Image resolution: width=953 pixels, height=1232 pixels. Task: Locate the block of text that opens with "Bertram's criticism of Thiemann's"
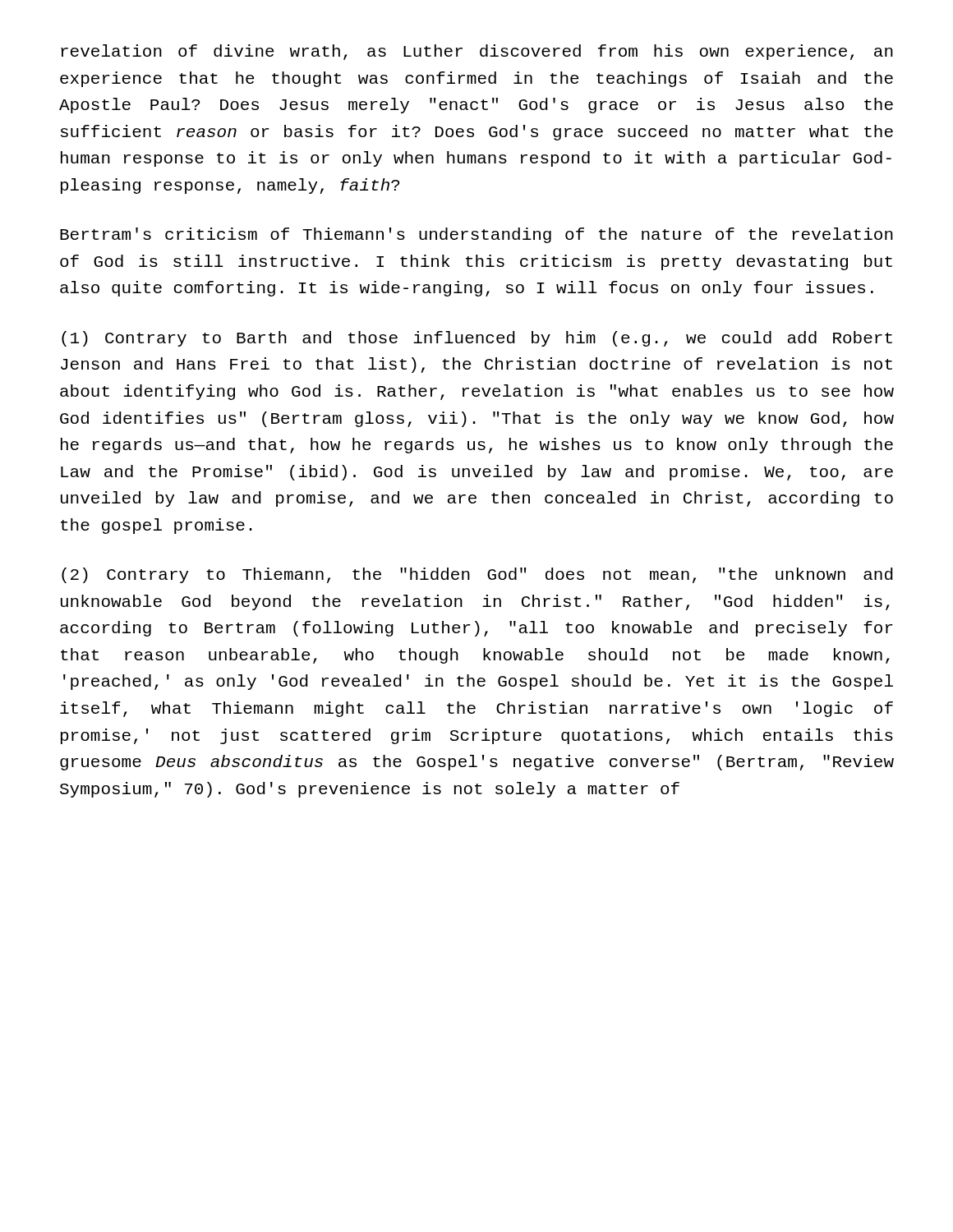476,262
